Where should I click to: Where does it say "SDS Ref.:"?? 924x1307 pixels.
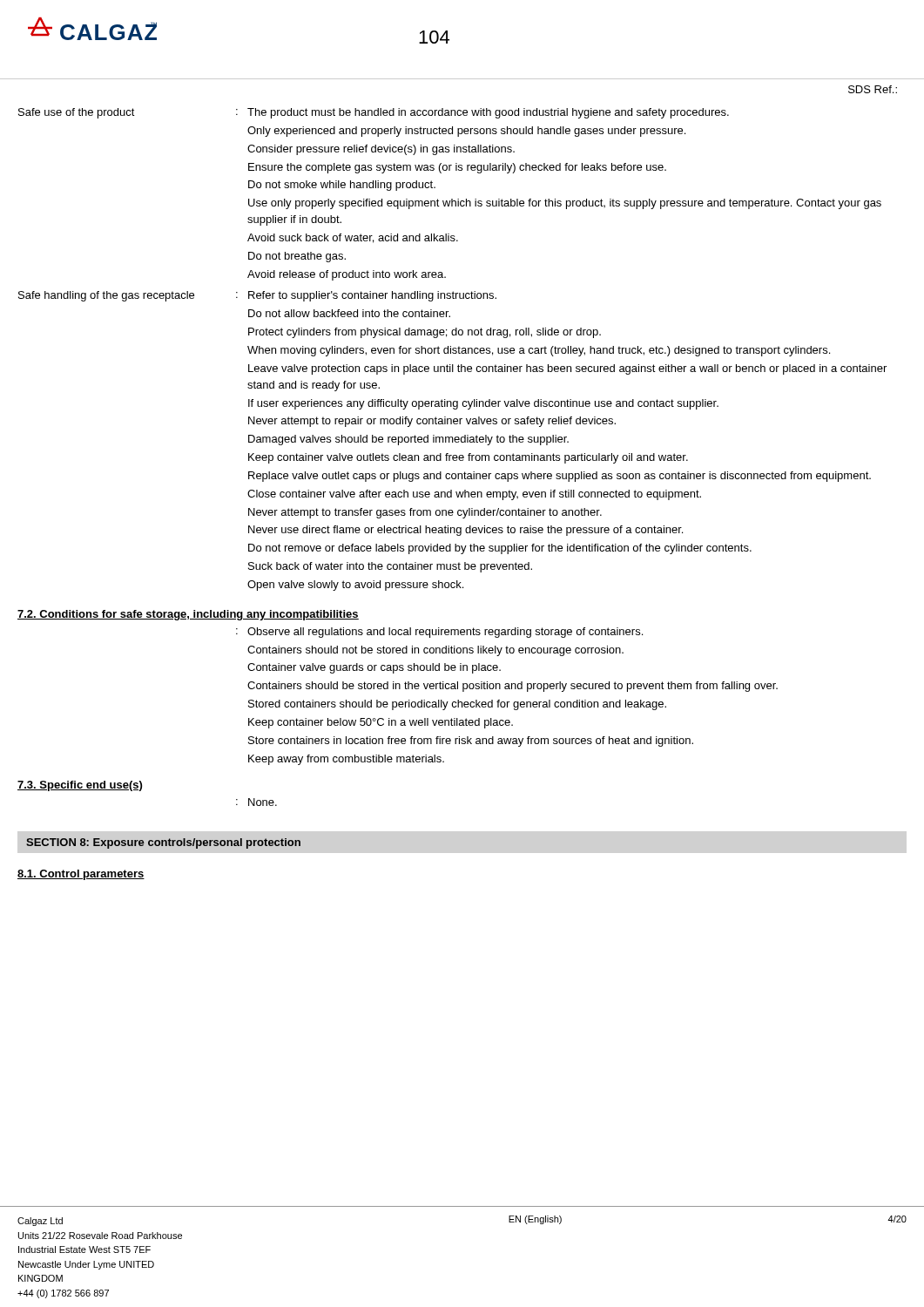[873, 89]
